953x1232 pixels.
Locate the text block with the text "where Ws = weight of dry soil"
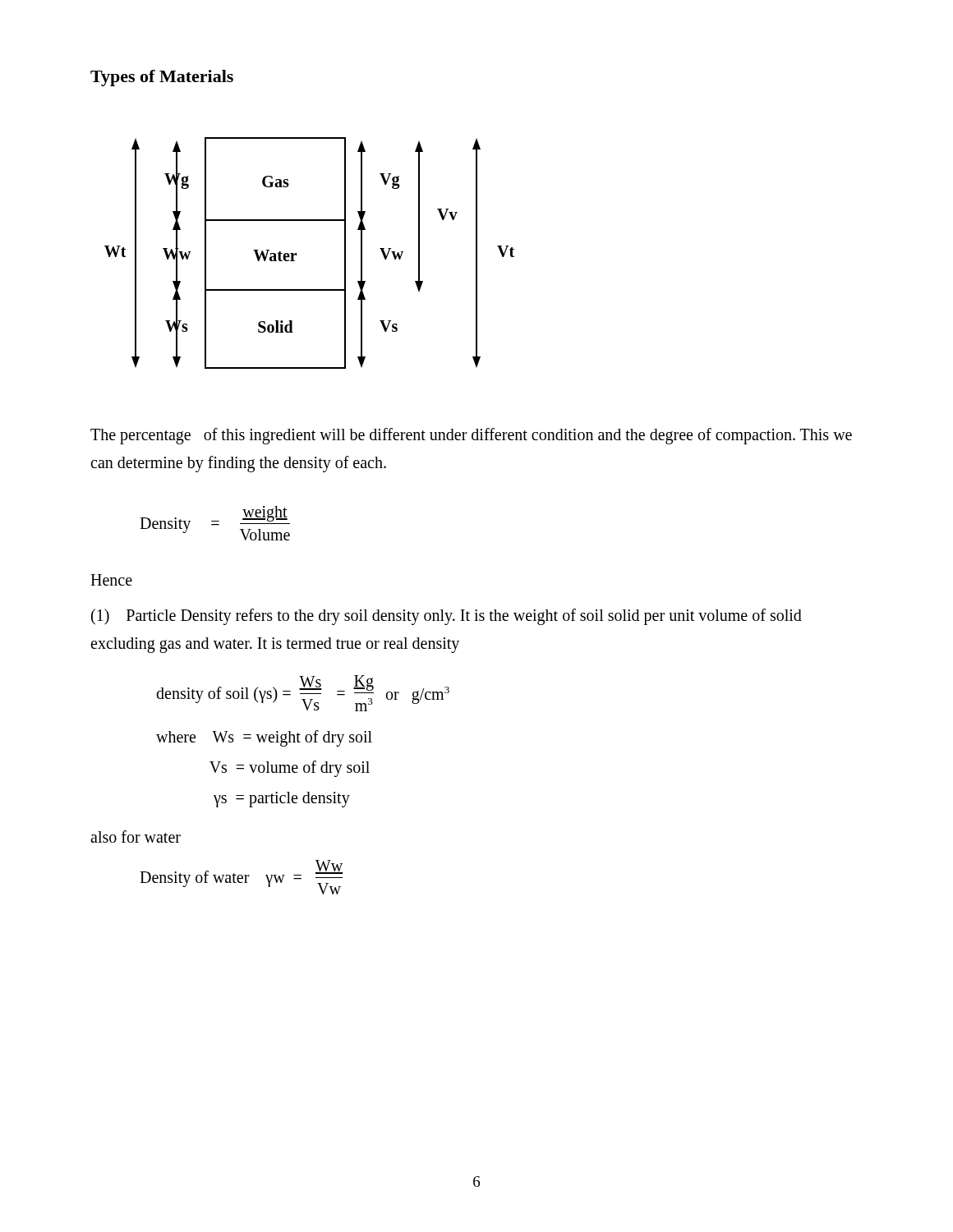click(x=264, y=767)
